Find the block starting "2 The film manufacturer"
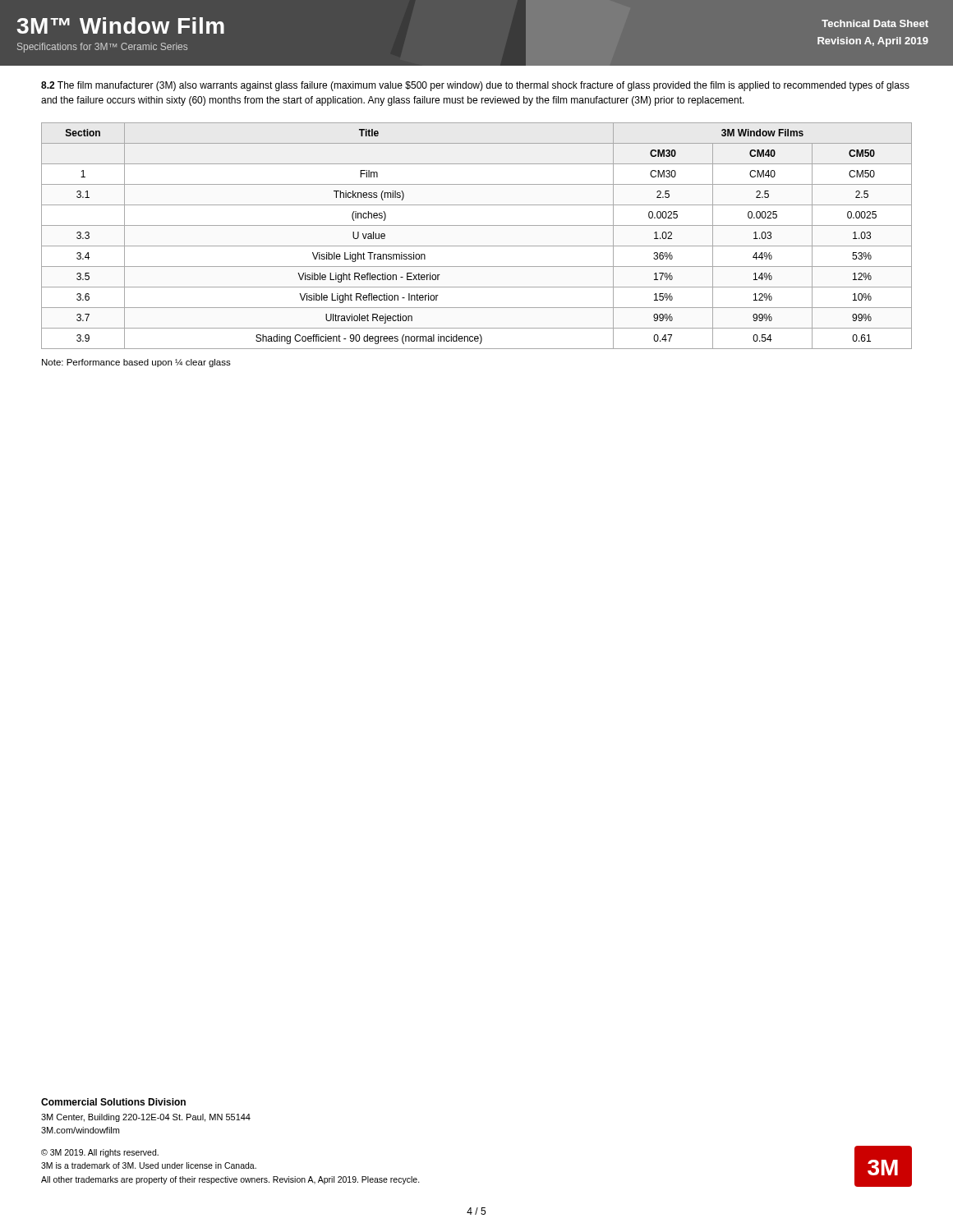This screenshot has height=1232, width=953. (x=475, y=93)
